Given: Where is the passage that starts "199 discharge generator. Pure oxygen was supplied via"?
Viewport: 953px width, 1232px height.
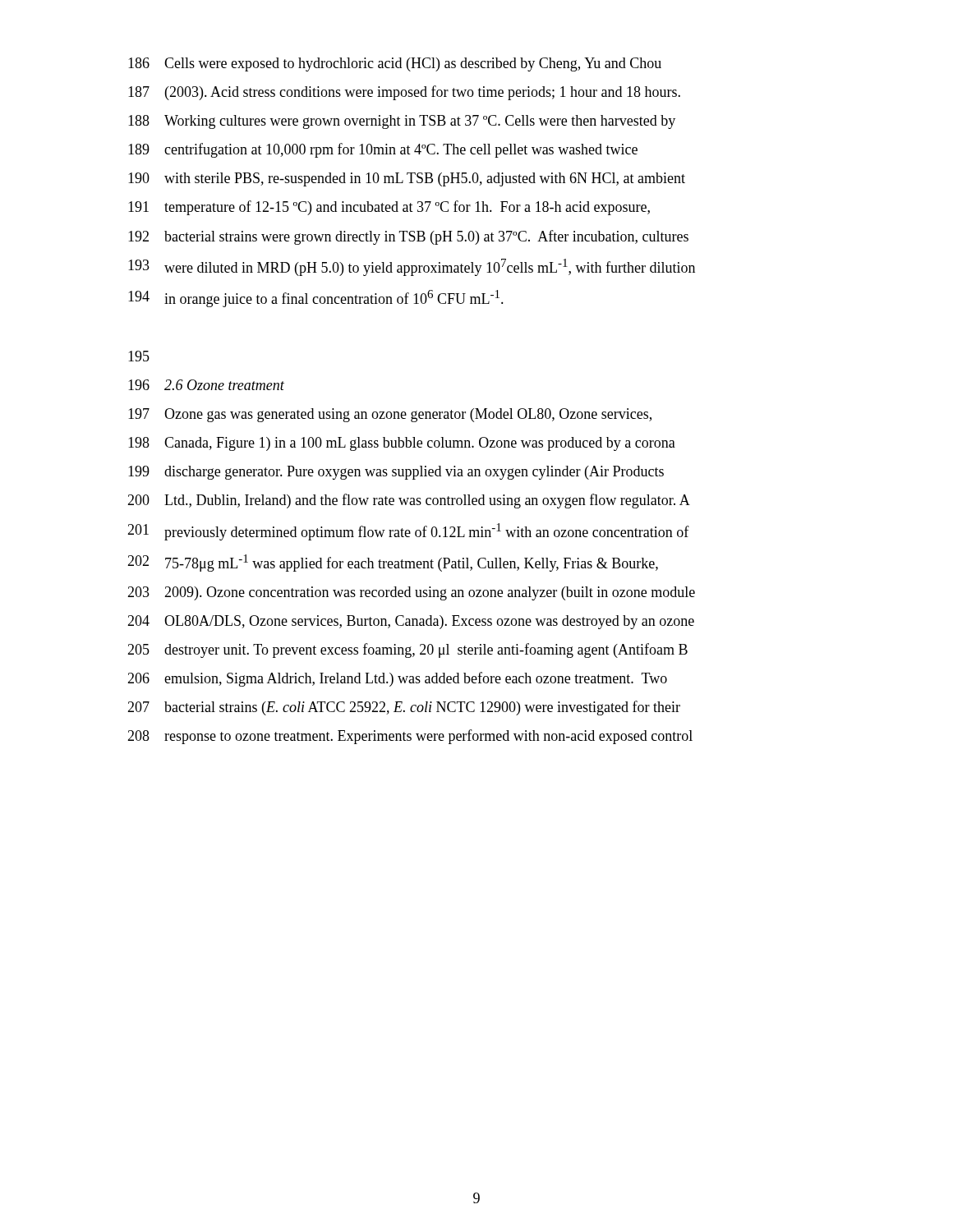Looking at the screenshot, I should pyautogui.click(x=476, y=472).
